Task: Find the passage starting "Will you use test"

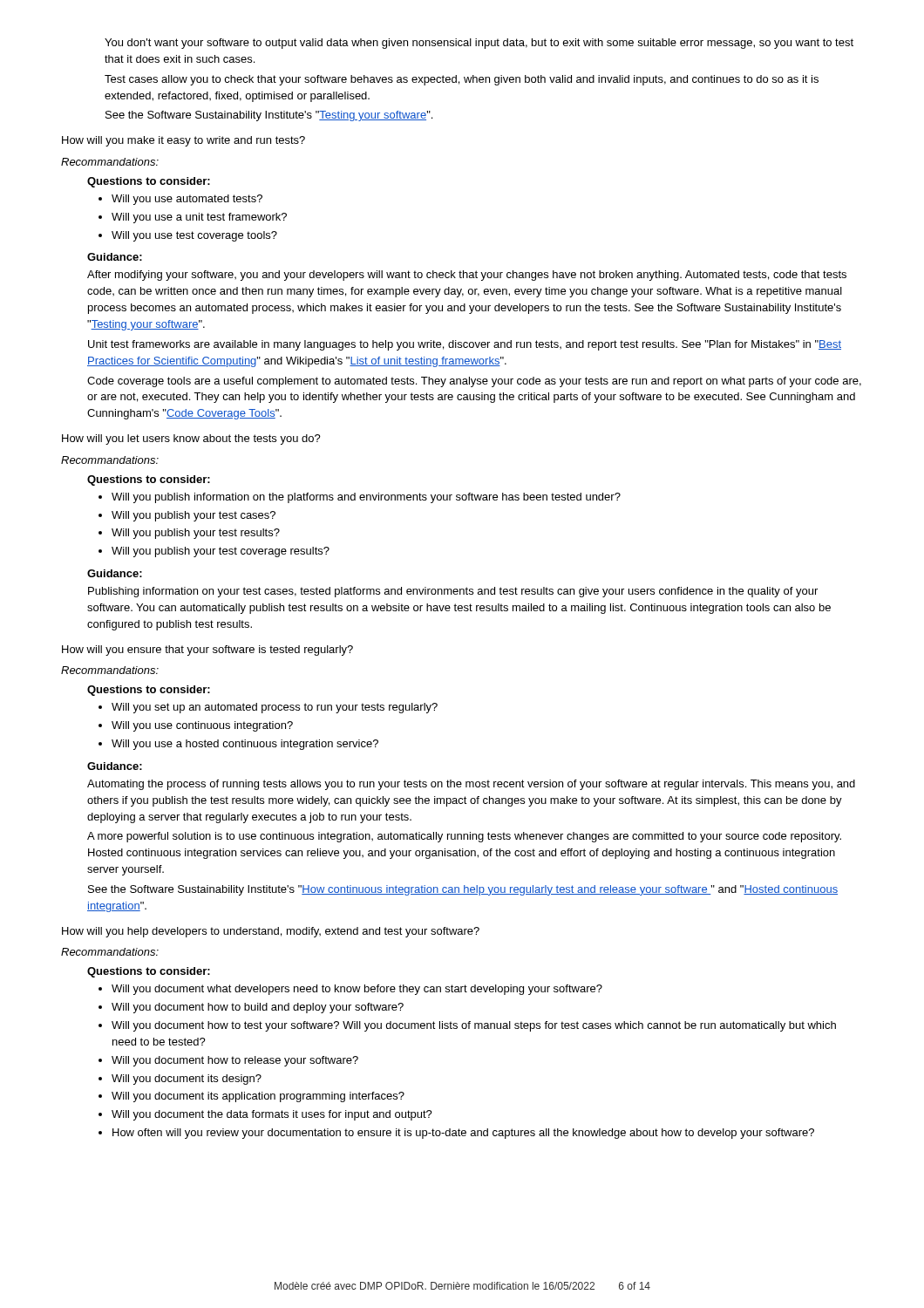Action: point(194,235)
